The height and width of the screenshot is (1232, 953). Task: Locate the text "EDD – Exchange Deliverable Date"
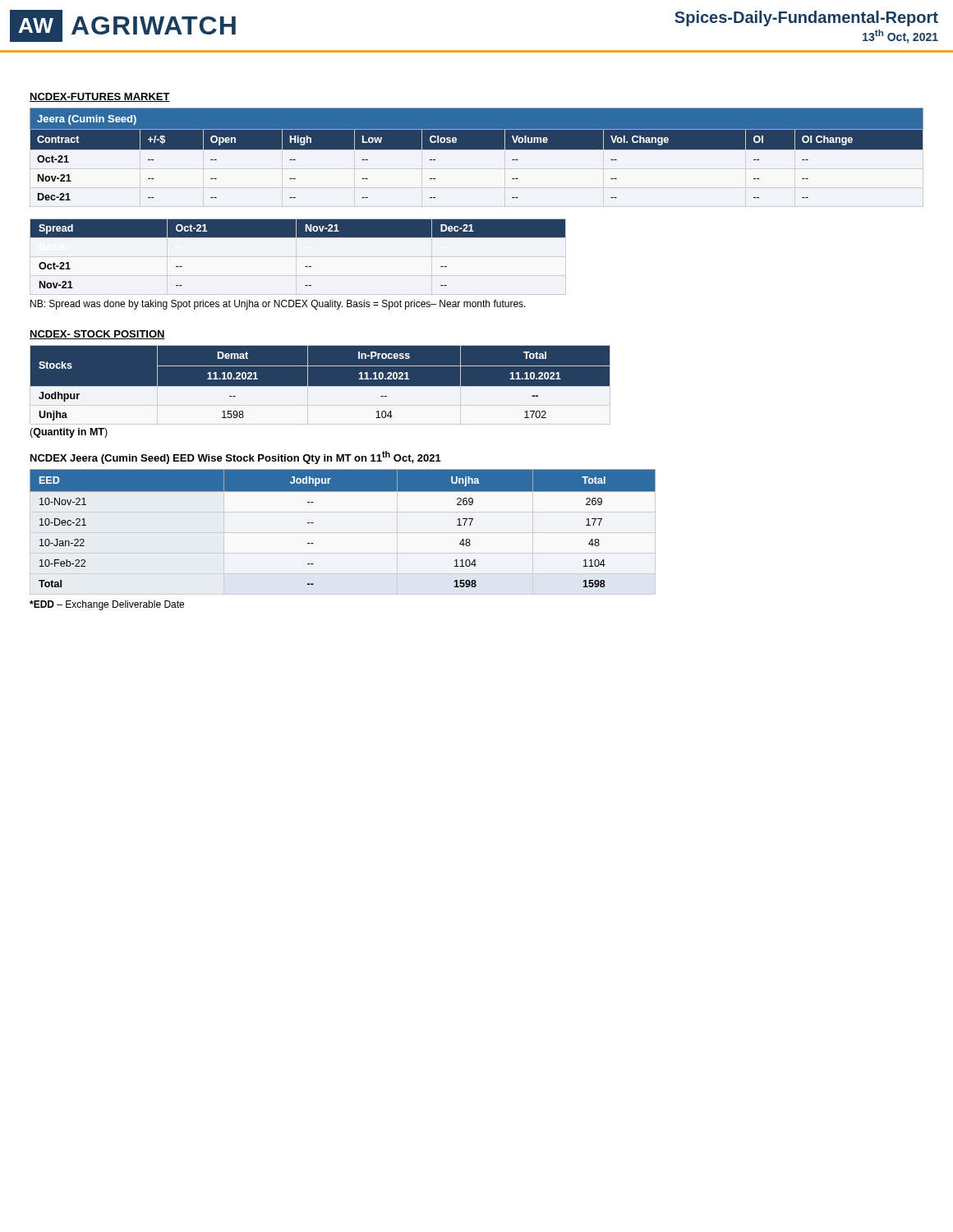(x=107, y=604)
